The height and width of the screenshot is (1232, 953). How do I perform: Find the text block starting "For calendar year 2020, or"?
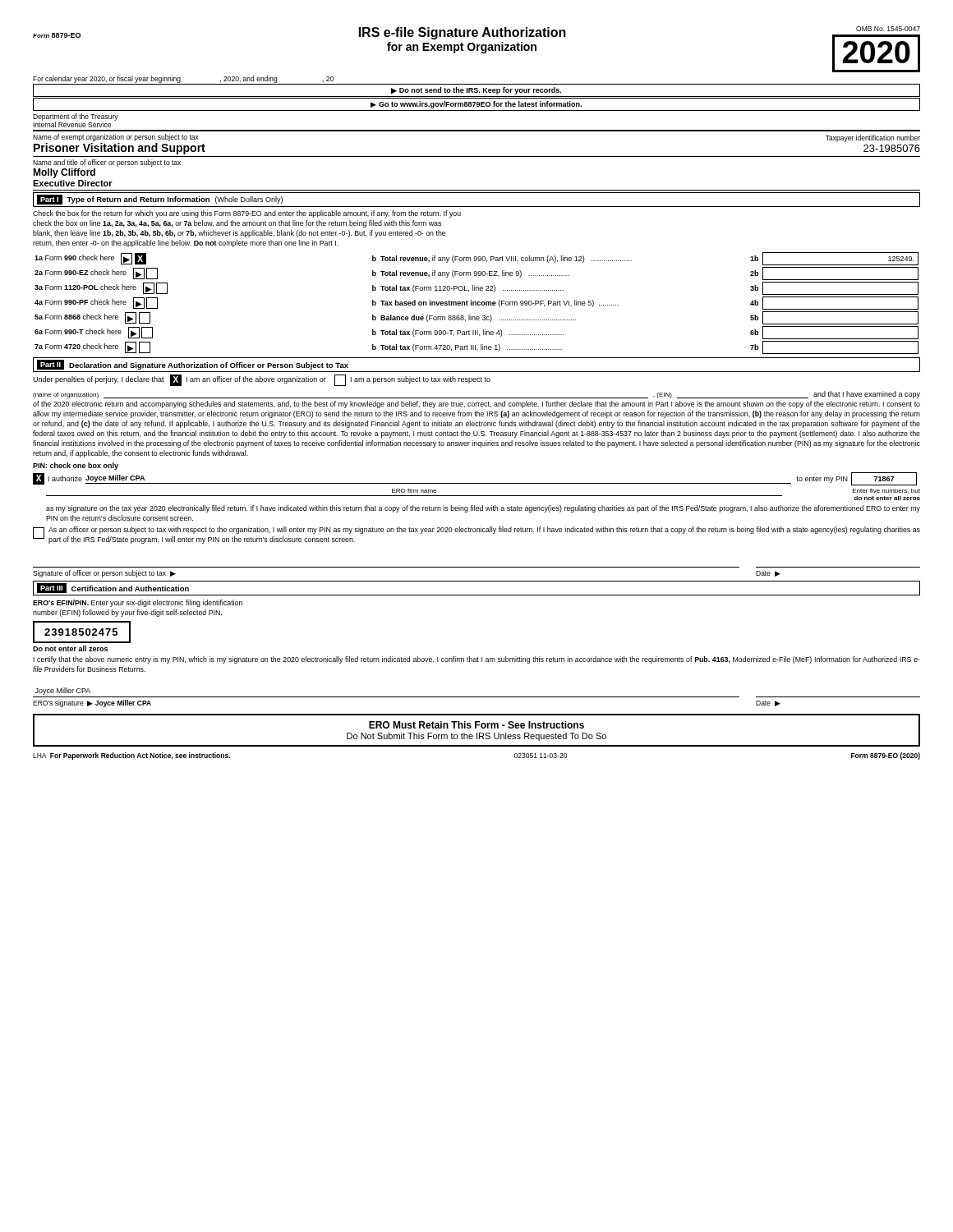(187, 79)
